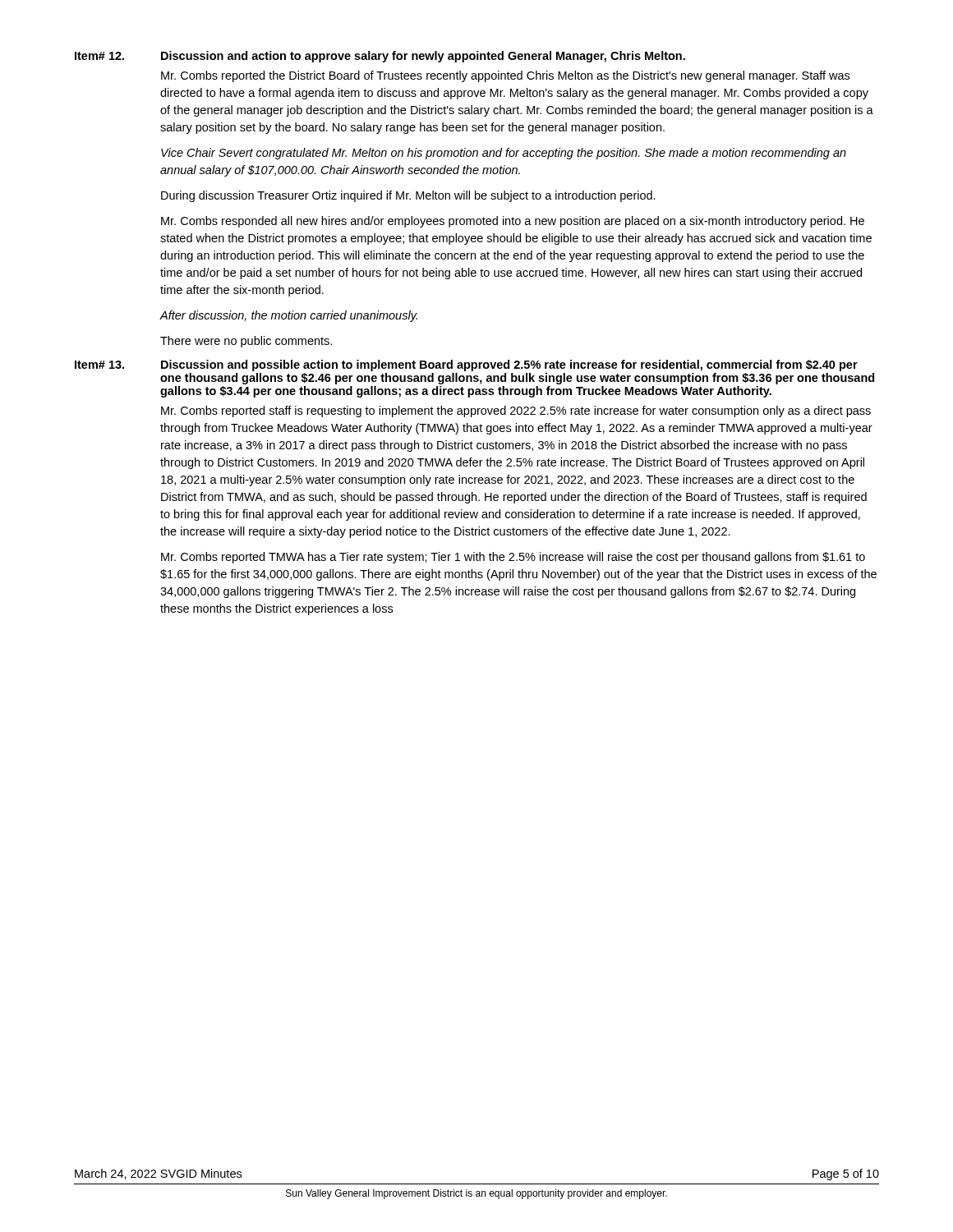
Task: Click on the text block with the text "Vice Chair Severt"
Action: (x=520, y=162)
